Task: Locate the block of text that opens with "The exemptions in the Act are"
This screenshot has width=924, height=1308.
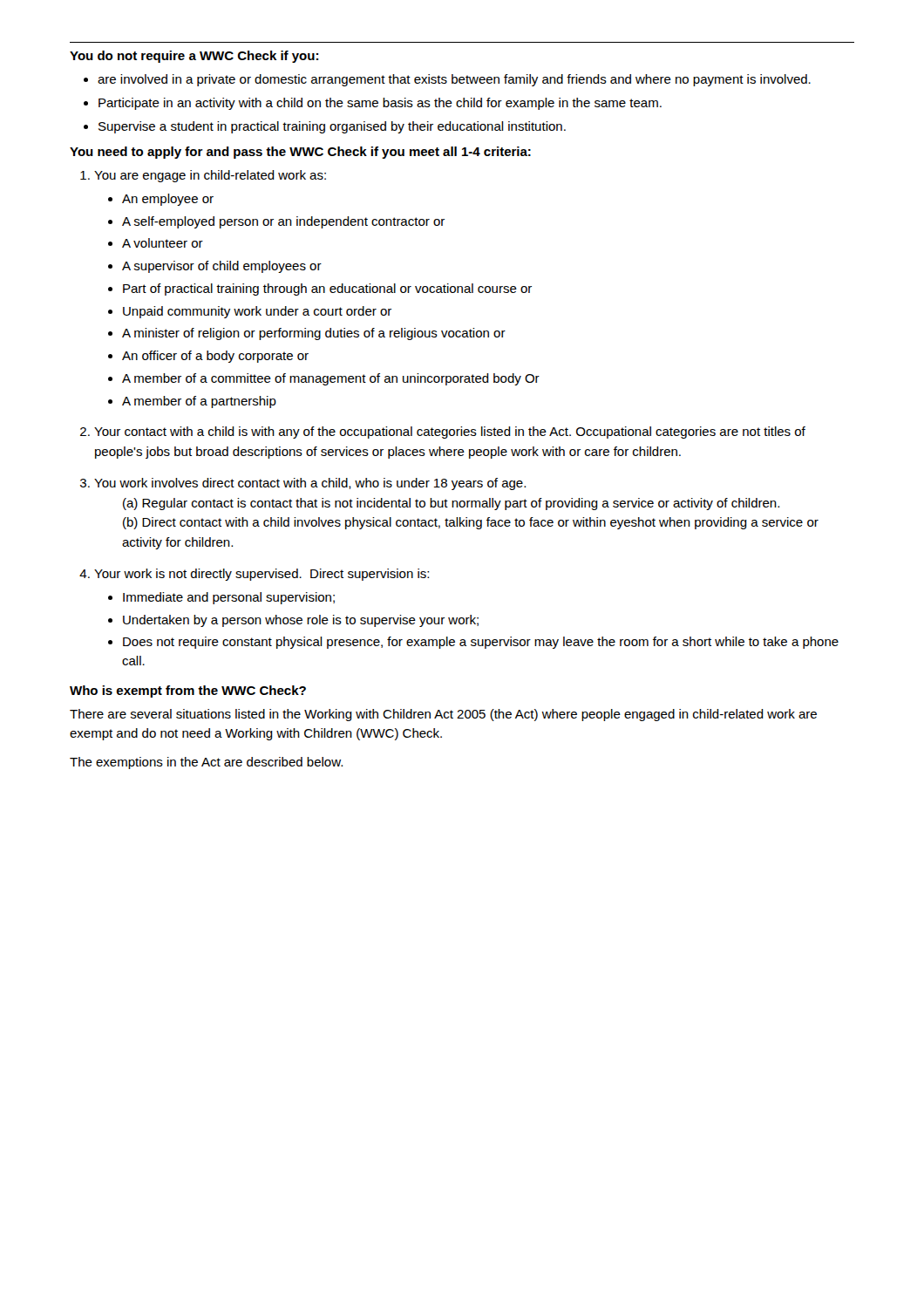Action: pyautogui.click(x=206, y=763)
